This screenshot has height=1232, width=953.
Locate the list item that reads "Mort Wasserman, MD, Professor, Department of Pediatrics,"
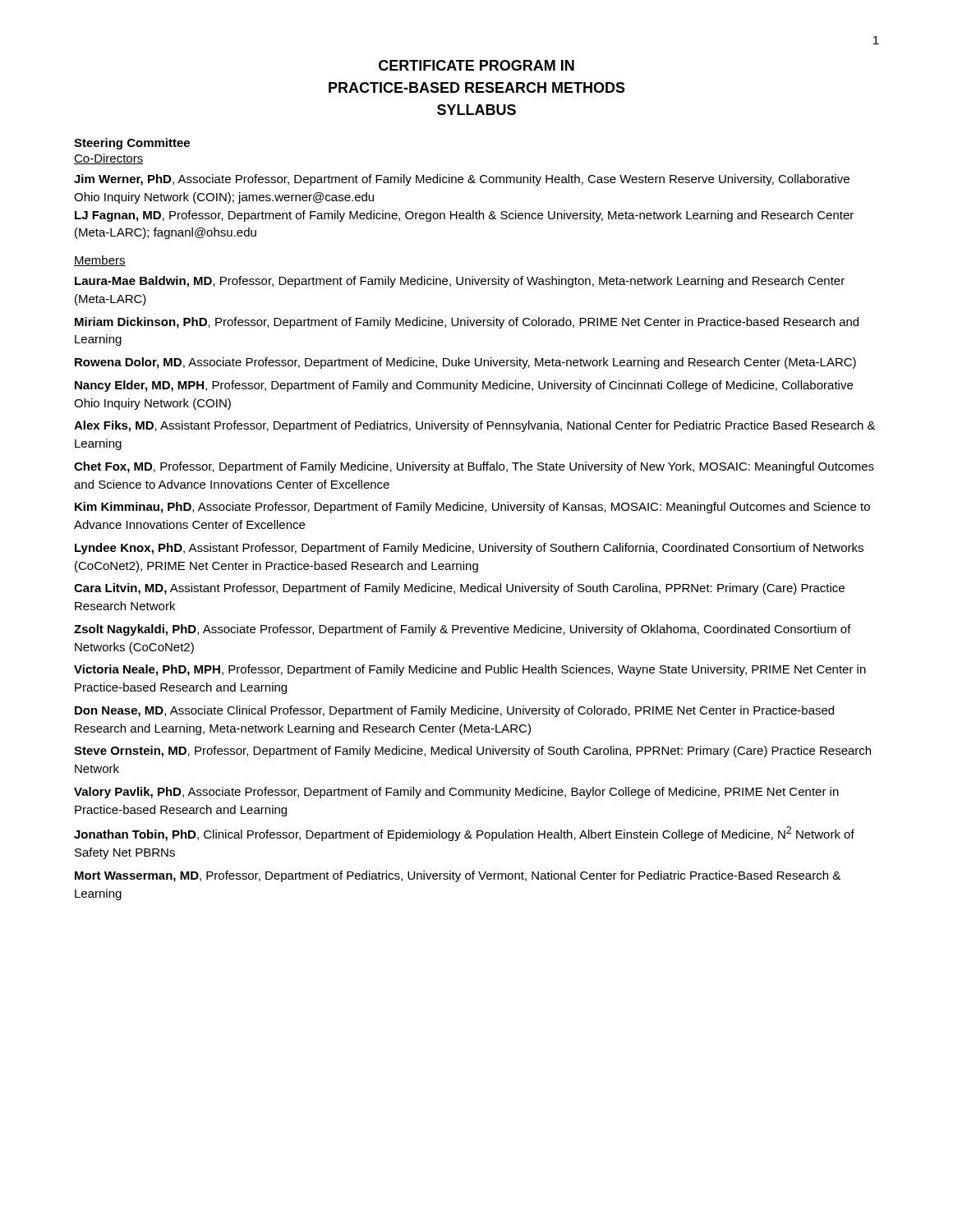(457, 884)
